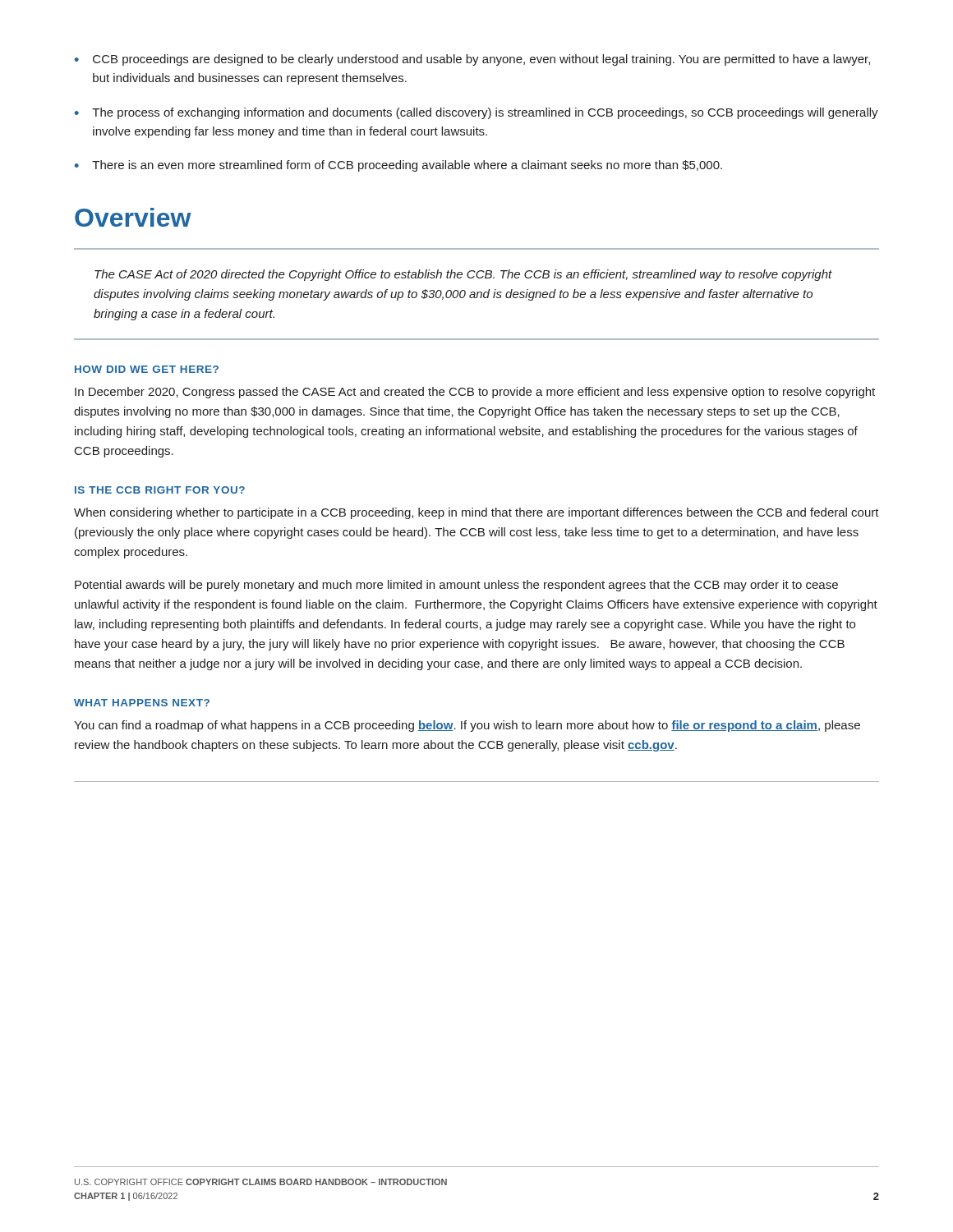Locate the element starting "The CASE Act of 2020 directed the"
The image size is (953, 1232).
[x=463, y=294]
